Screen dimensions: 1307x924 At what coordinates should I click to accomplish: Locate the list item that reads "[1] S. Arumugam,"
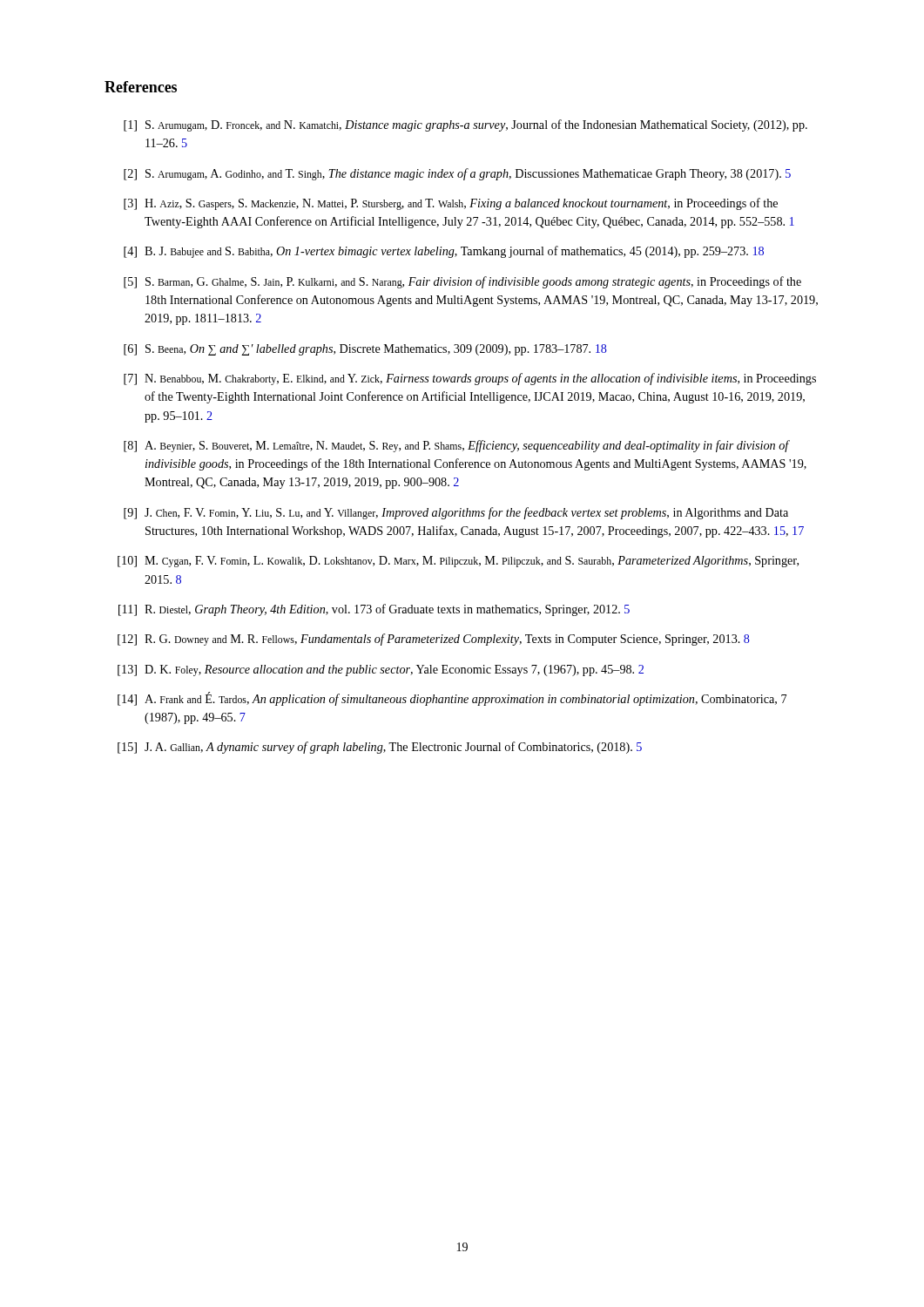point(462,134)
